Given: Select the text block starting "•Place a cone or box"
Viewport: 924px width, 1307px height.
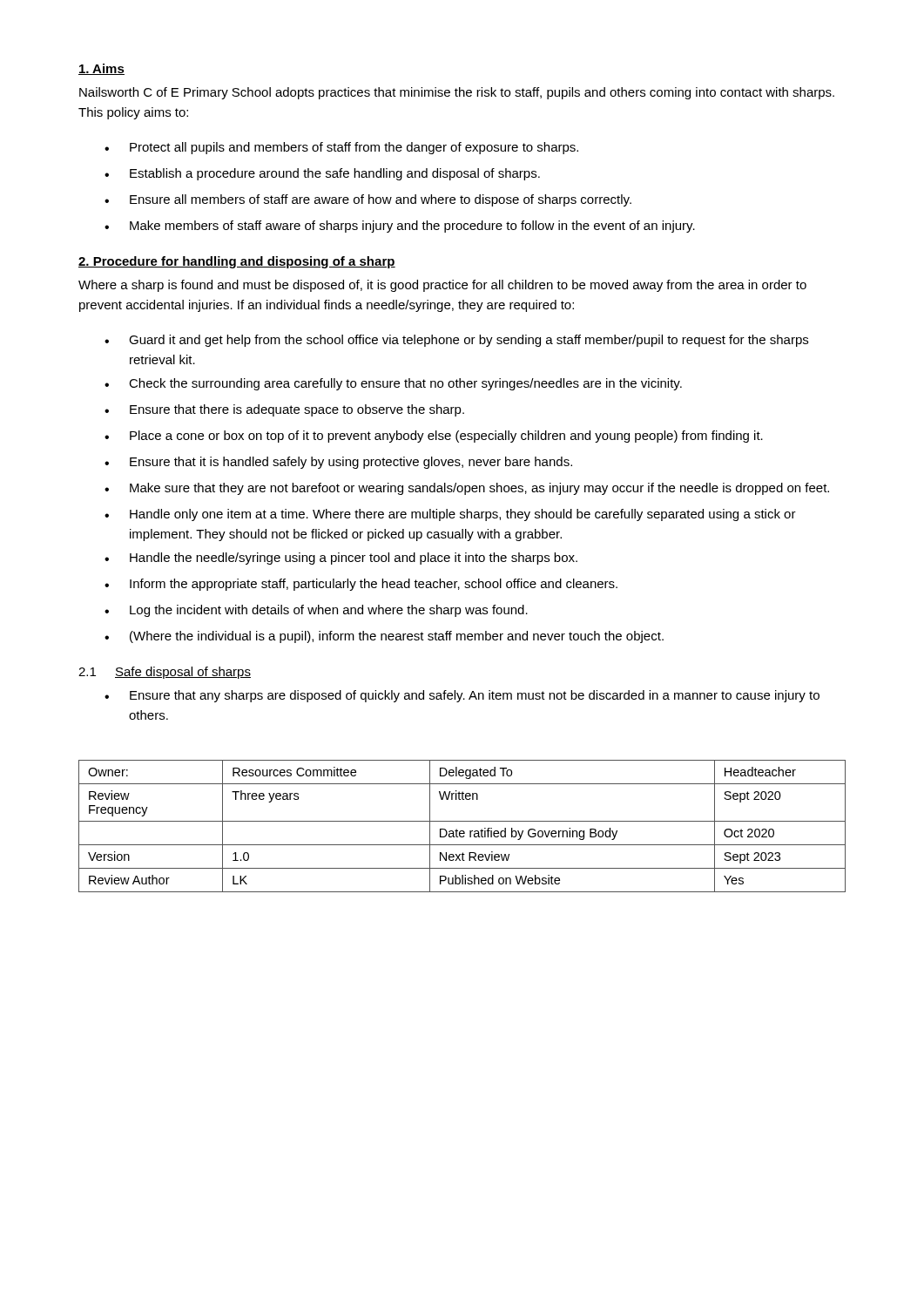Looking at the screenshot, I should (475, 437).
